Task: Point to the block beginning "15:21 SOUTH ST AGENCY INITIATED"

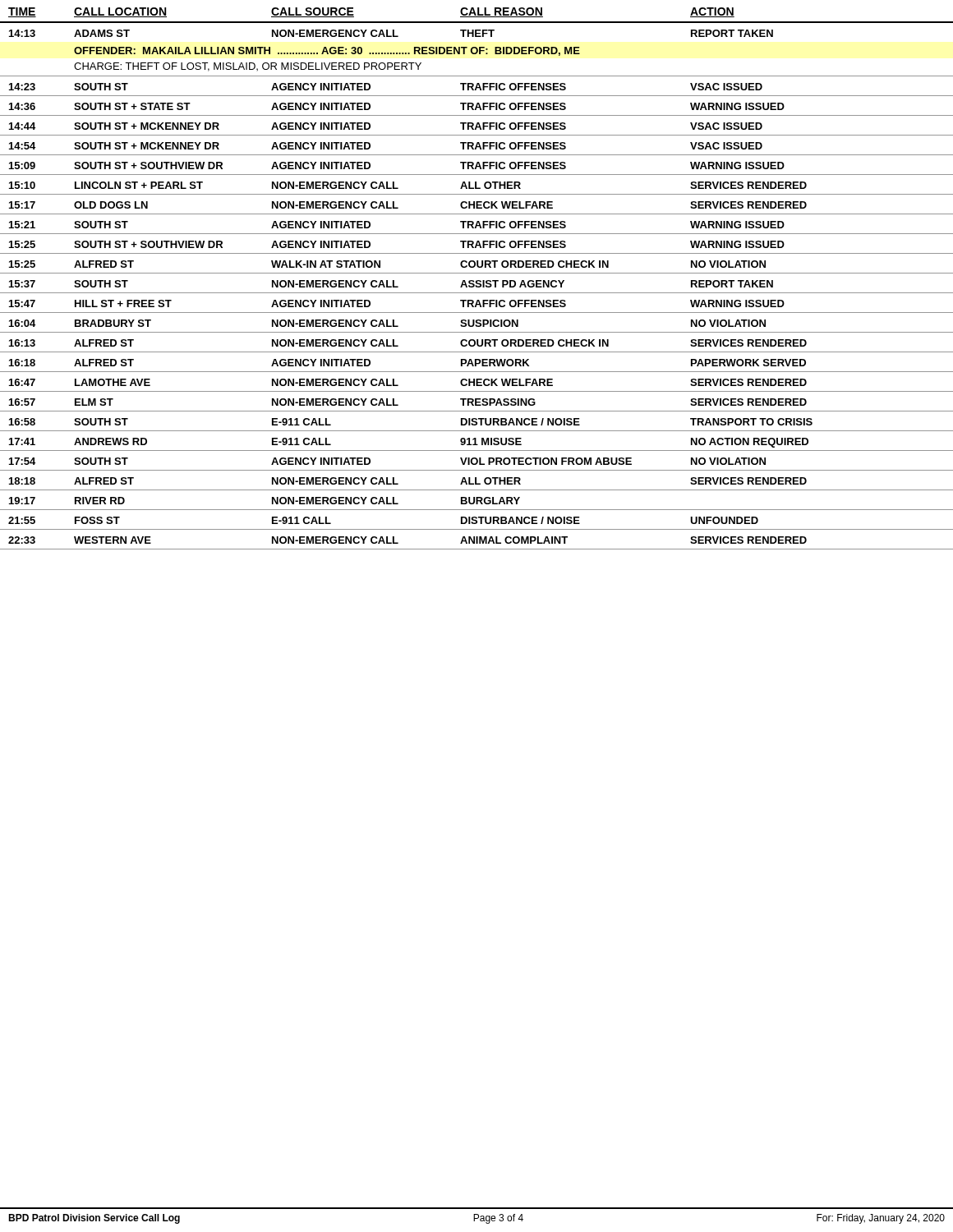Action: click(476, 224)
